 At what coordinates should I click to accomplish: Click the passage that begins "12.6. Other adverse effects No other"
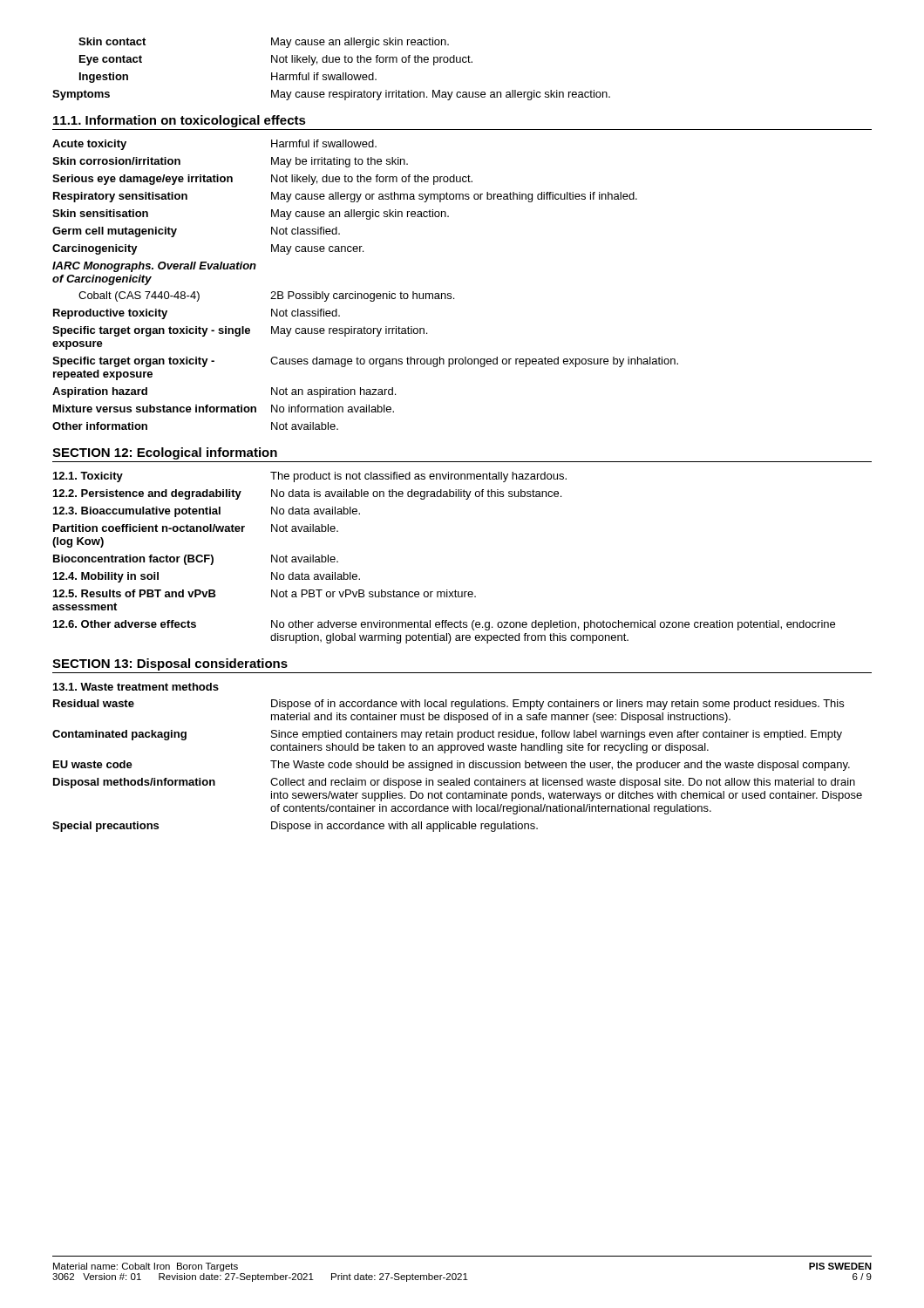(462, 630)
